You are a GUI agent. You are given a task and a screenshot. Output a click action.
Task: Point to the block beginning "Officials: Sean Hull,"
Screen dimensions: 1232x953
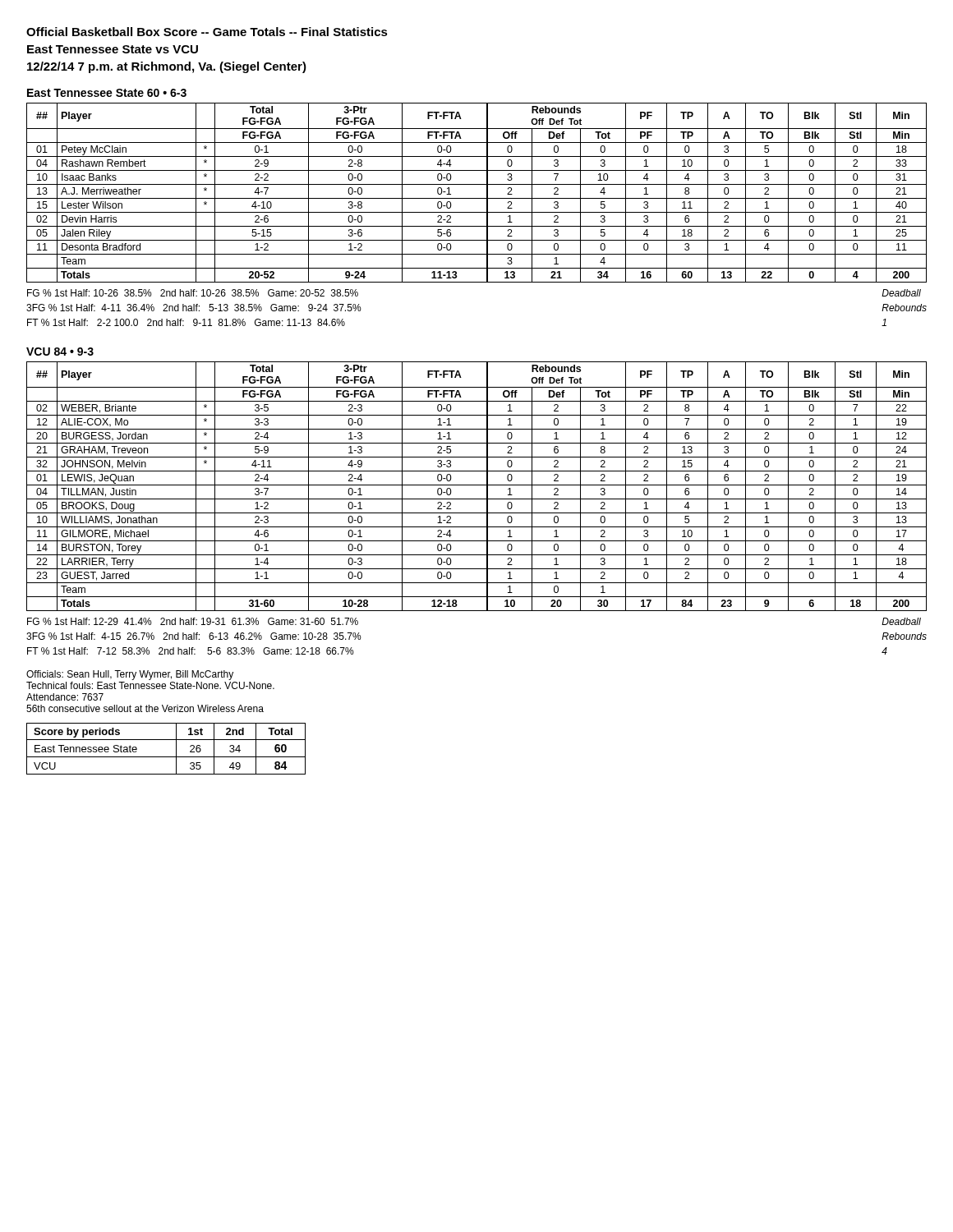pyautogui.click(x=151, y=692)
